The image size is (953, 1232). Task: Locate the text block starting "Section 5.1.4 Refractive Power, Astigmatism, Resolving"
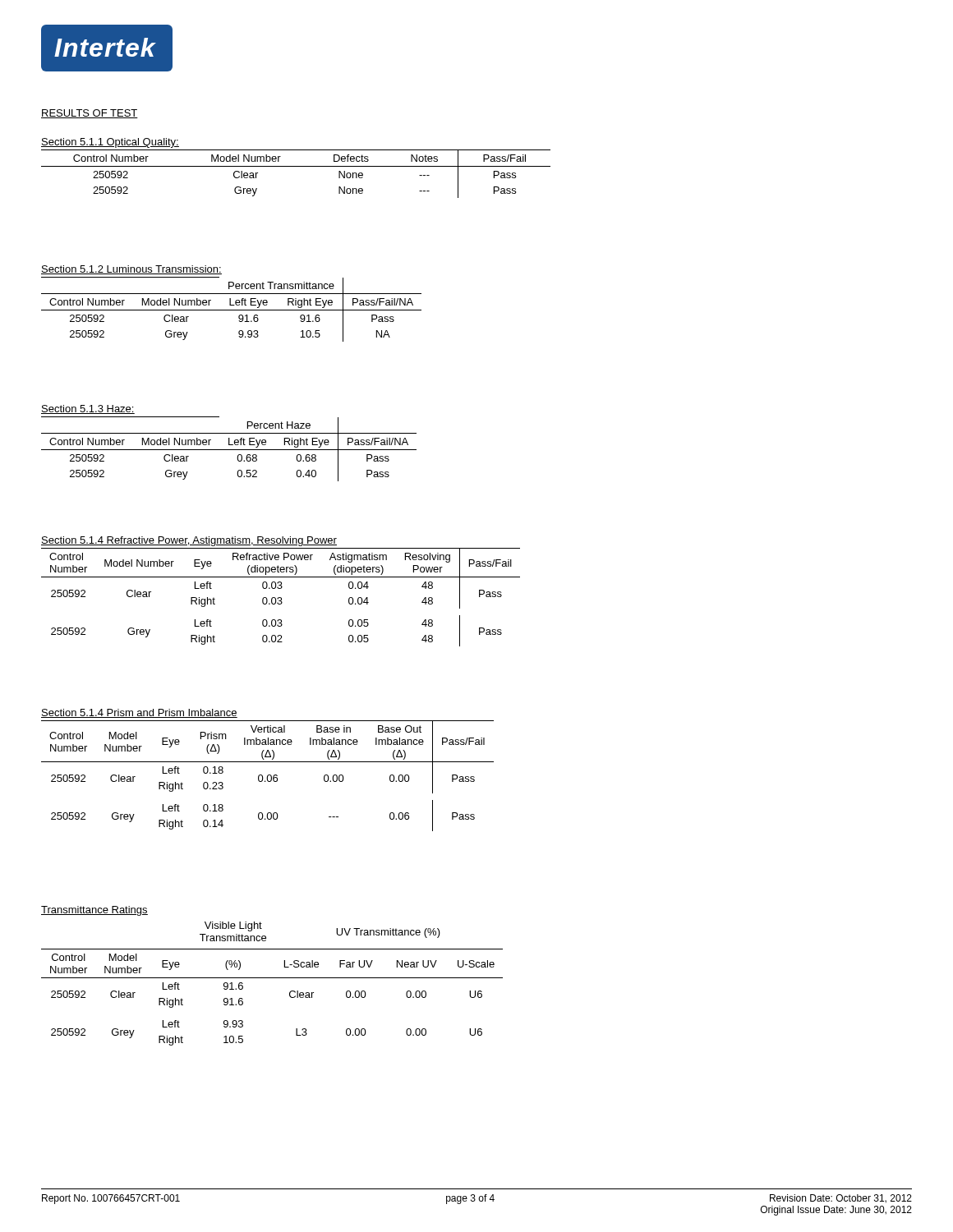[x=189, y=540]
